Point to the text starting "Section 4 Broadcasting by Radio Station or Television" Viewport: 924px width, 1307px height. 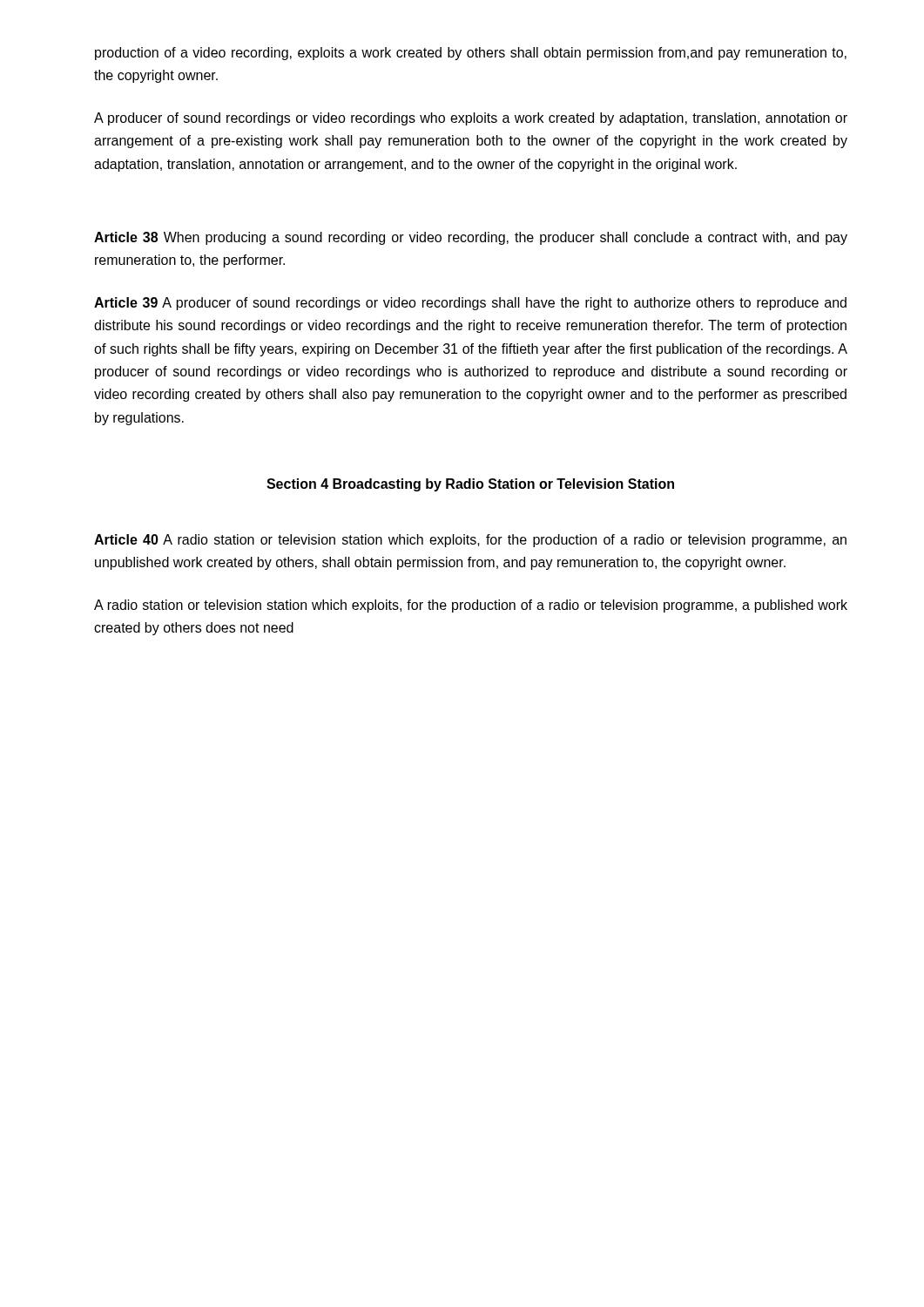click(471, 484)
